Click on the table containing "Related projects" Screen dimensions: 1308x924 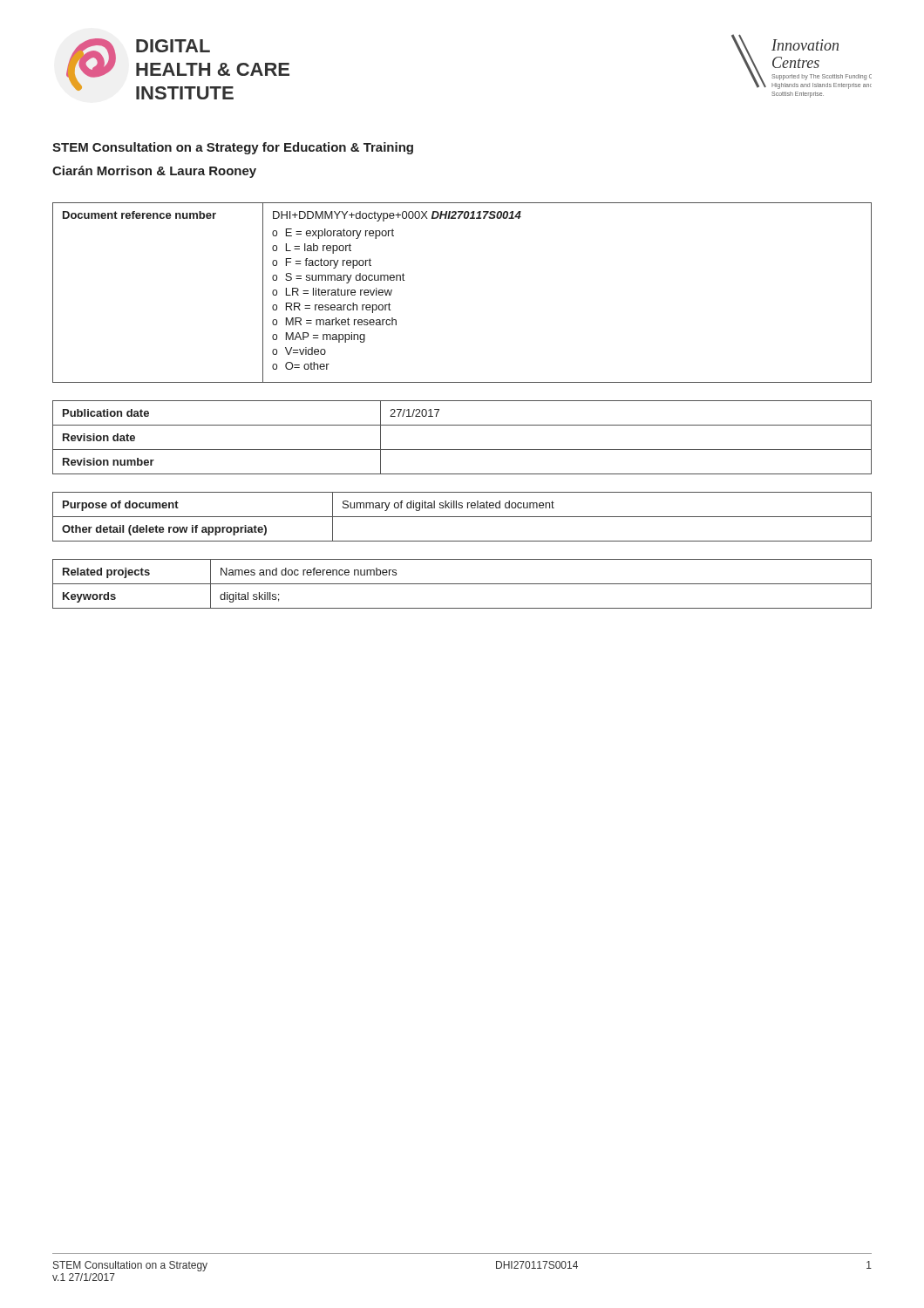click(x=462, y=584)
